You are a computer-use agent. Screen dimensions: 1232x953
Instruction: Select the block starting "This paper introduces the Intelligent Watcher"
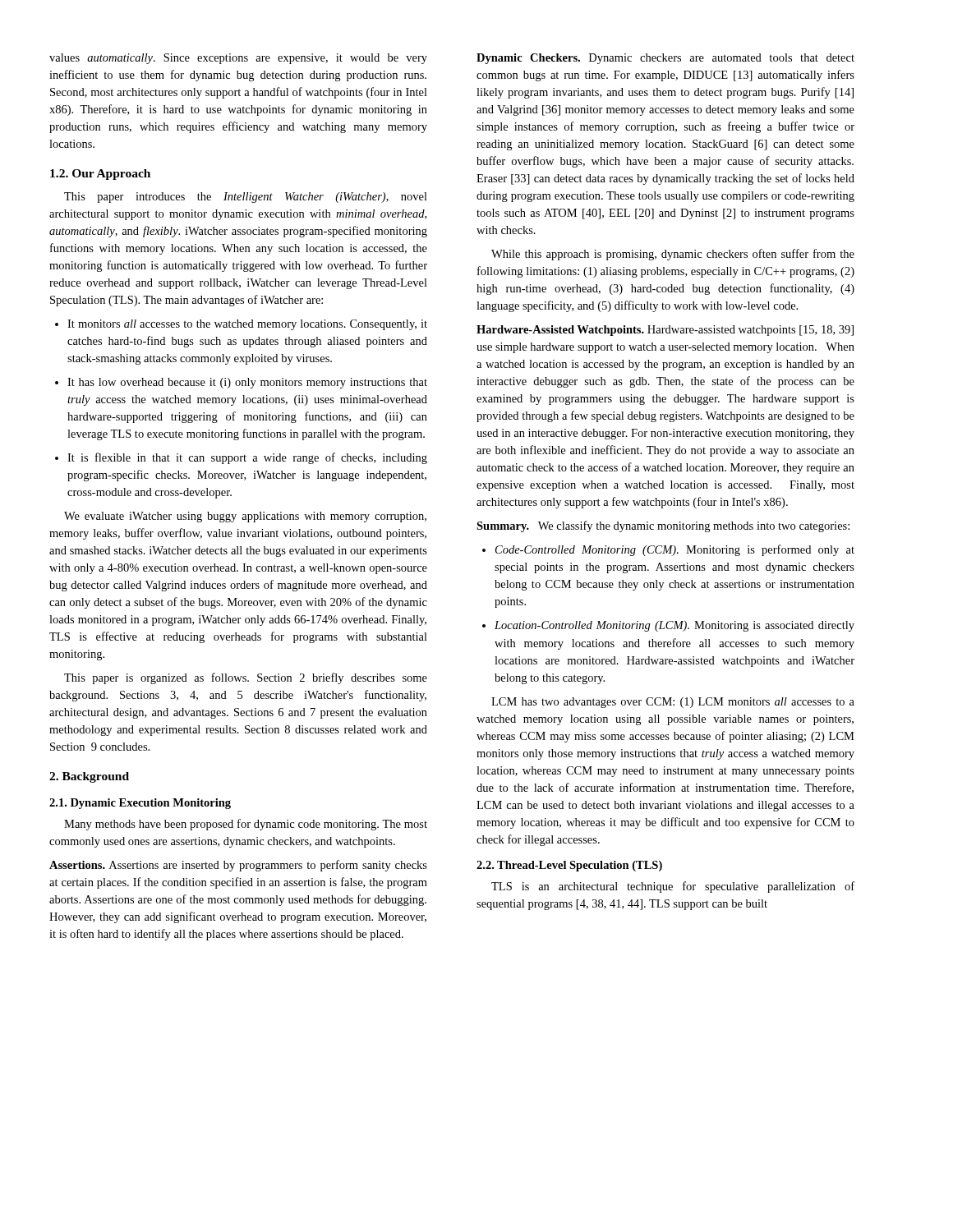click(x=238, y=248)
